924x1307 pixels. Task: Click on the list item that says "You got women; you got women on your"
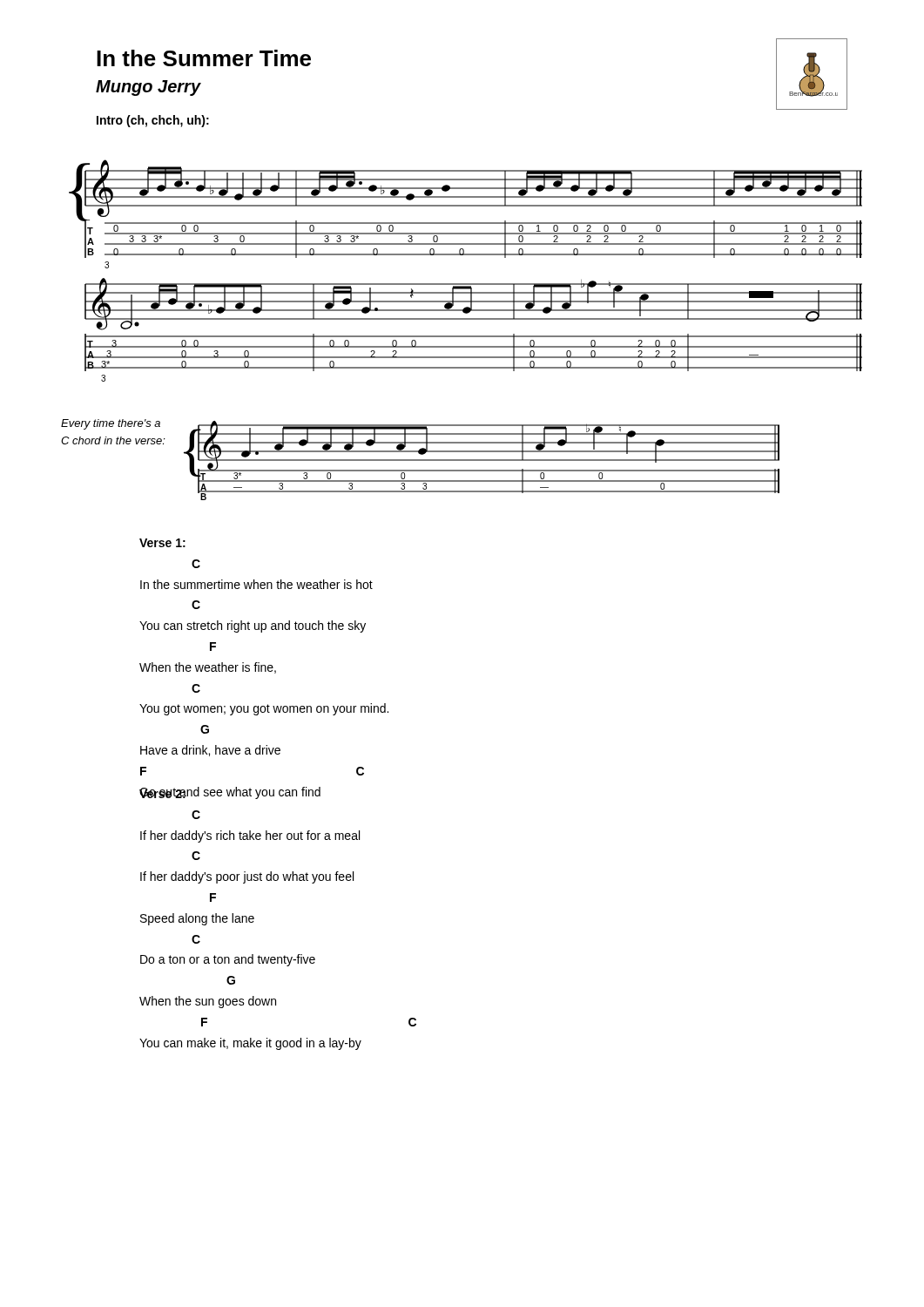pos(264,709)
